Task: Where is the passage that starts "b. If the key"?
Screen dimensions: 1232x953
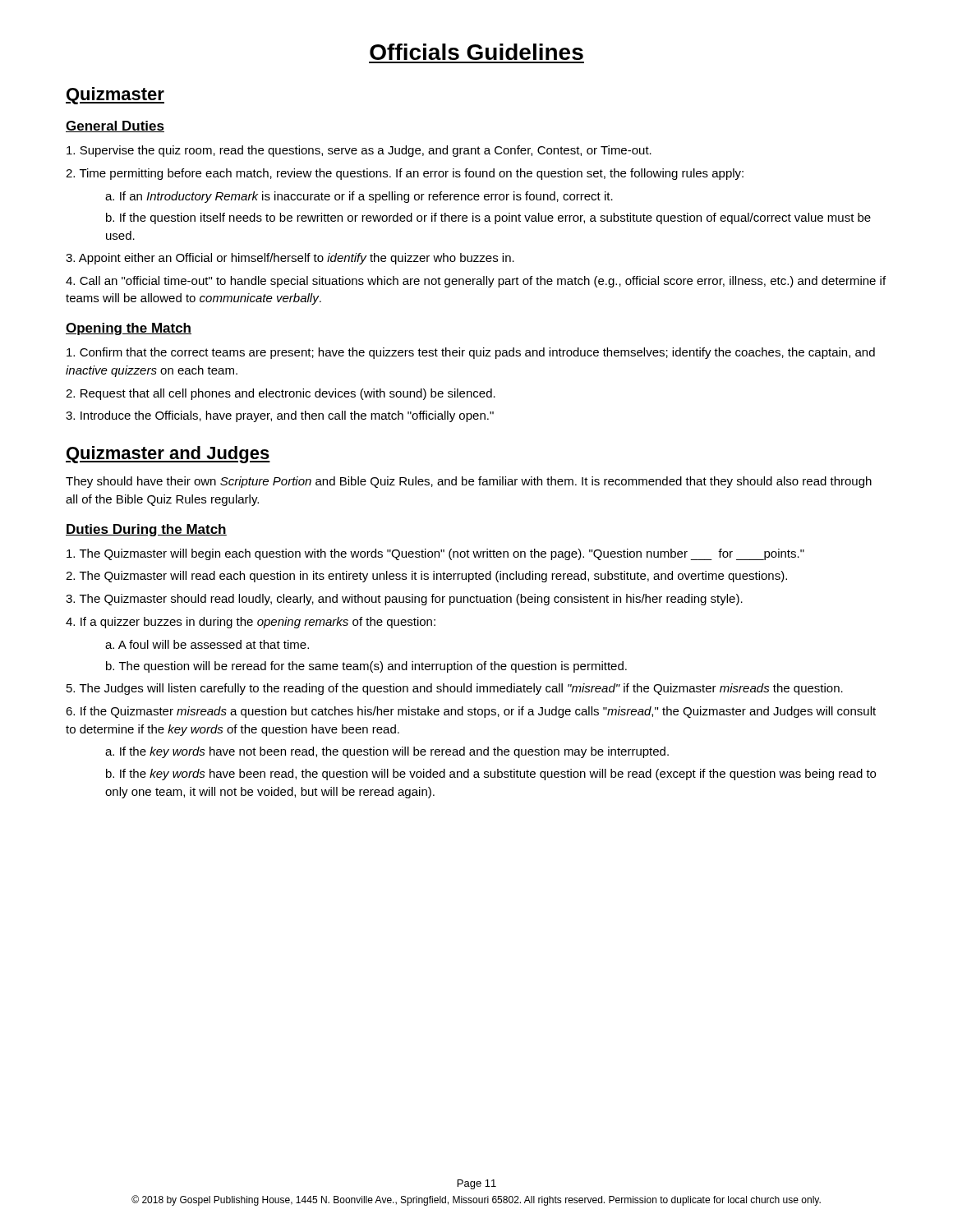Action: [x=491, y=782]
